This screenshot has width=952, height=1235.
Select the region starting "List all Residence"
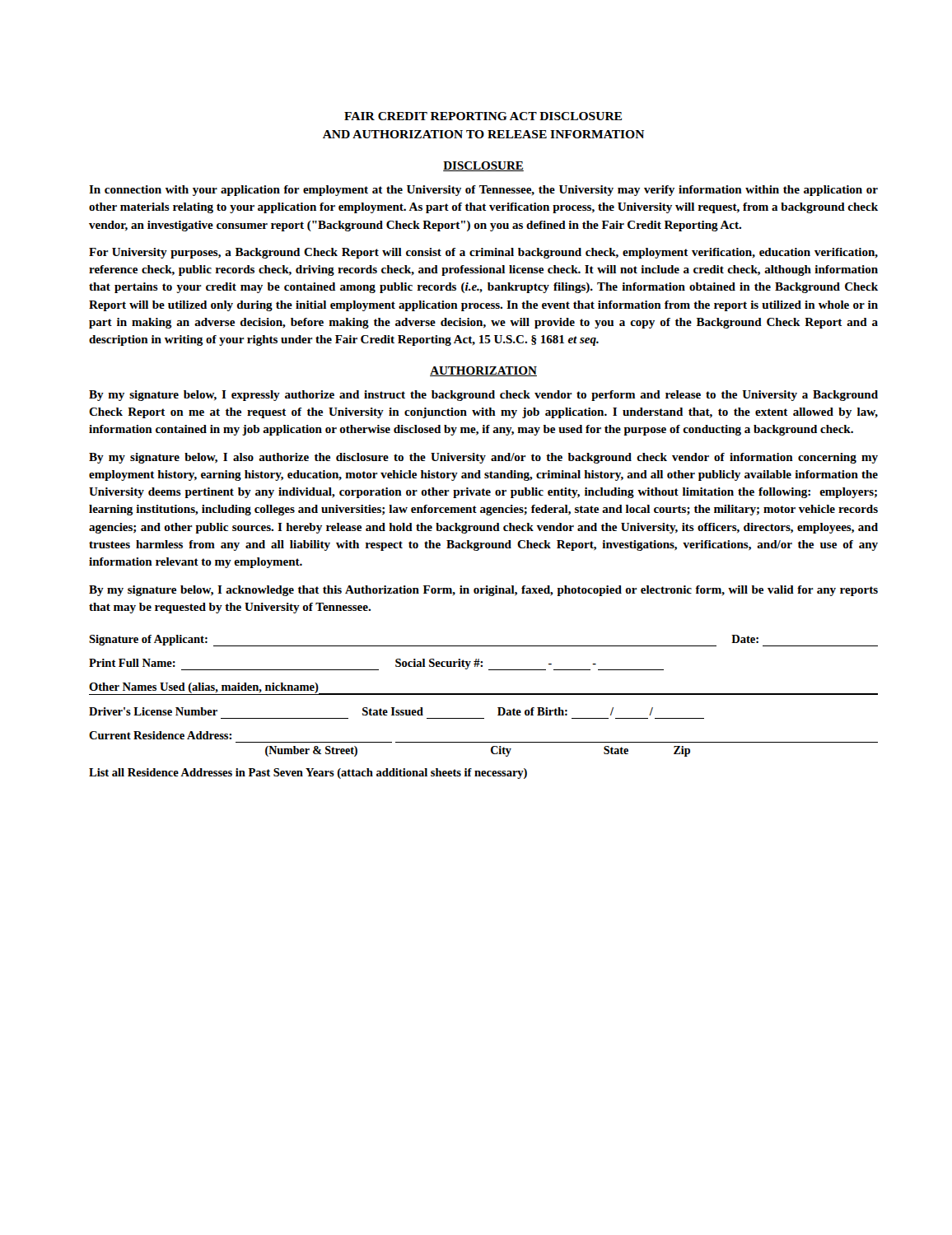click(x=308, y=772)
